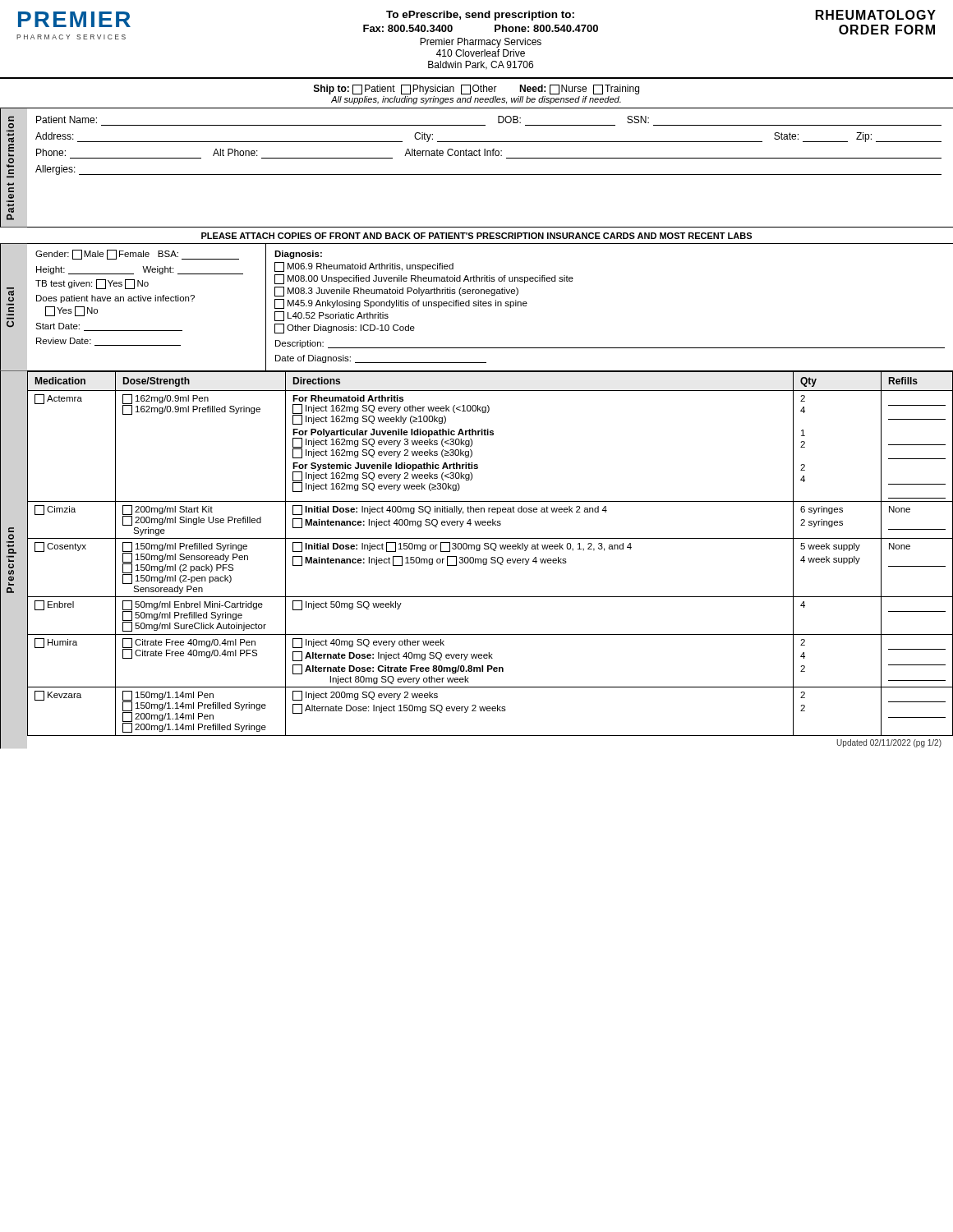
Task: Select the element starting "PLEASE ATTACH COPIES OF FRONT AND BACK"
Action: coord(476,236)
